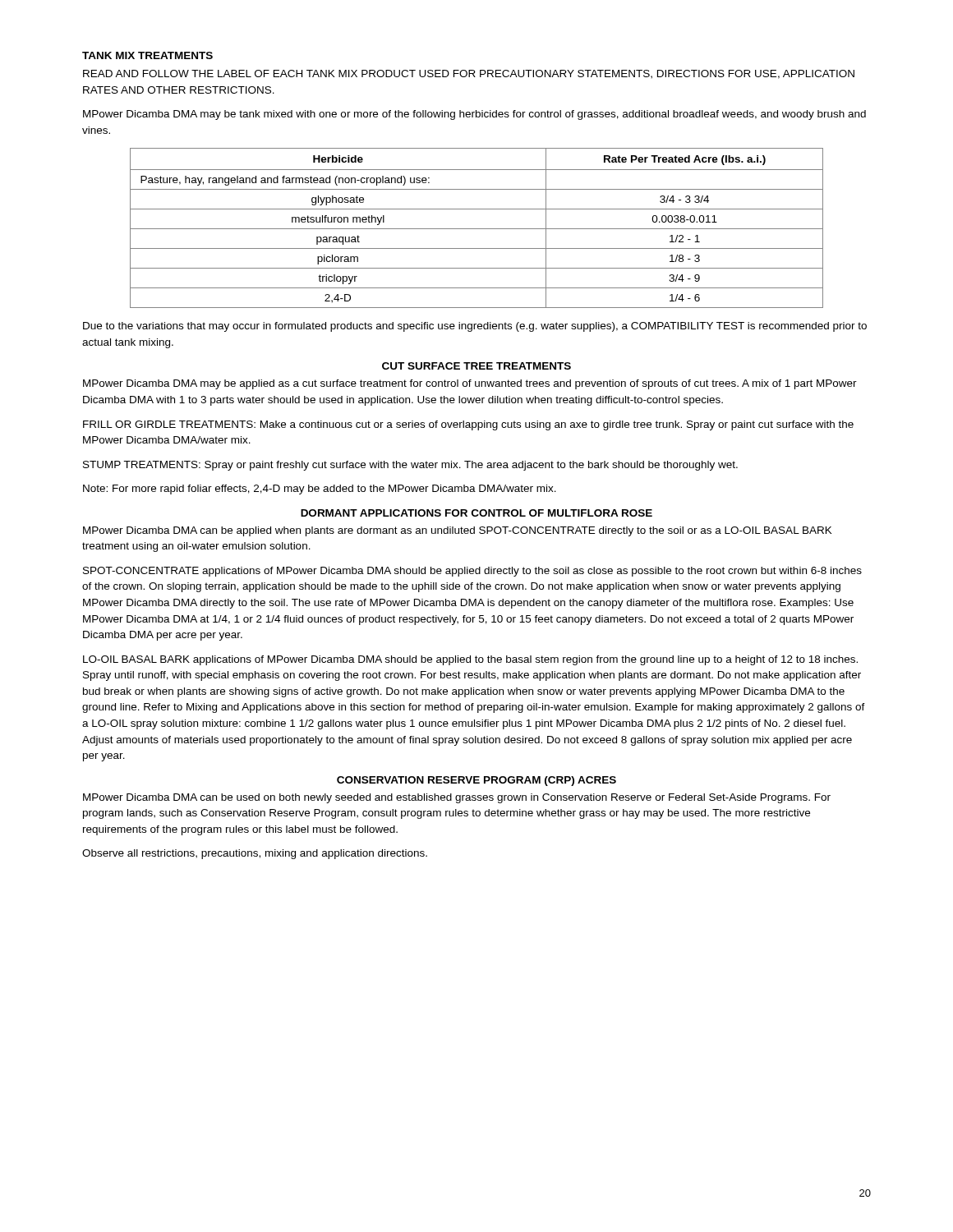The height and width of the screenshot is (1232, 953).
Task: Select the passage starting "READ AND FOLLOW THE"
Action: 476,82
